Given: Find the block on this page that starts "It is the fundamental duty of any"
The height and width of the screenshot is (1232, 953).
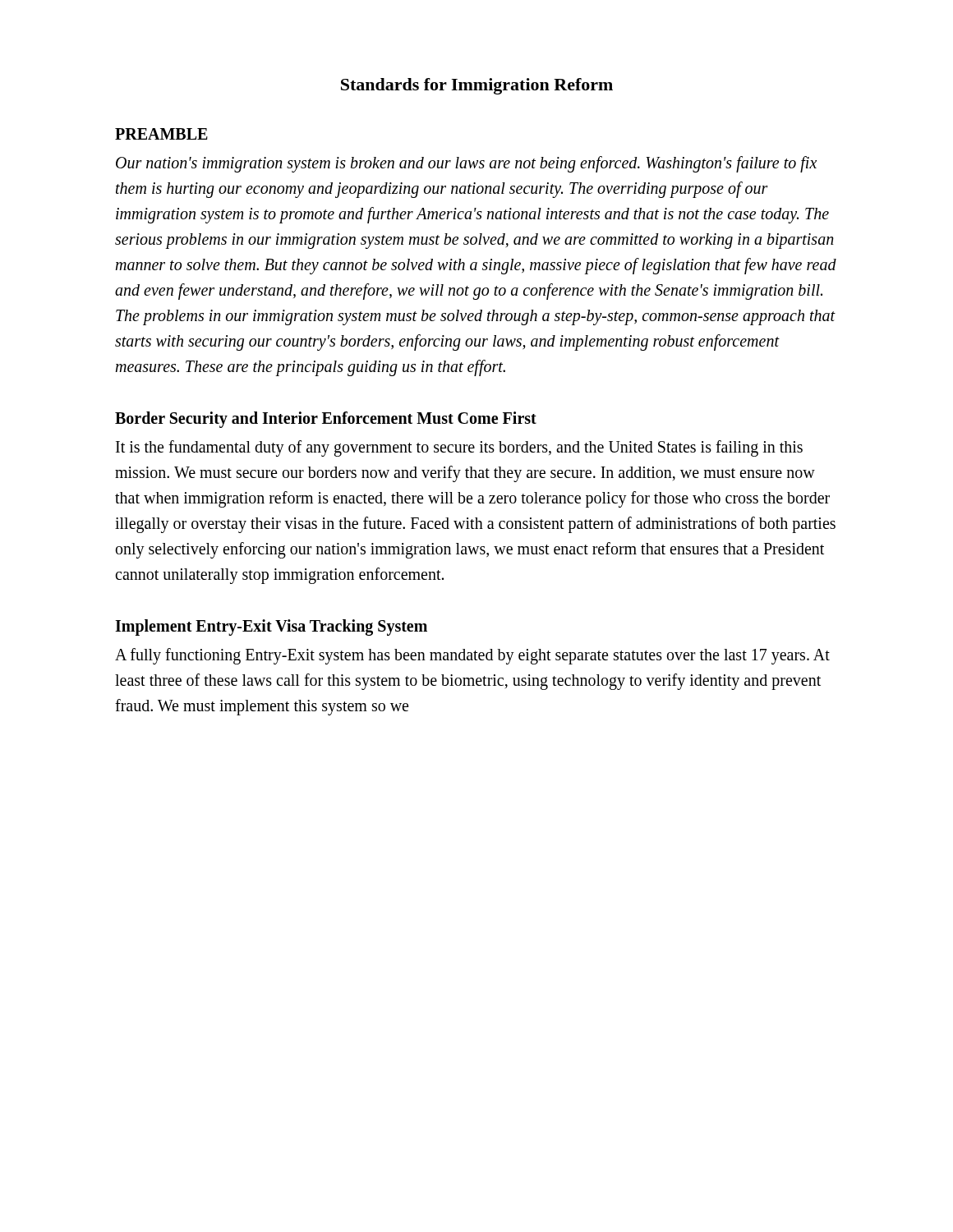Looking at the screenshot, I should (x=475, y=510).
